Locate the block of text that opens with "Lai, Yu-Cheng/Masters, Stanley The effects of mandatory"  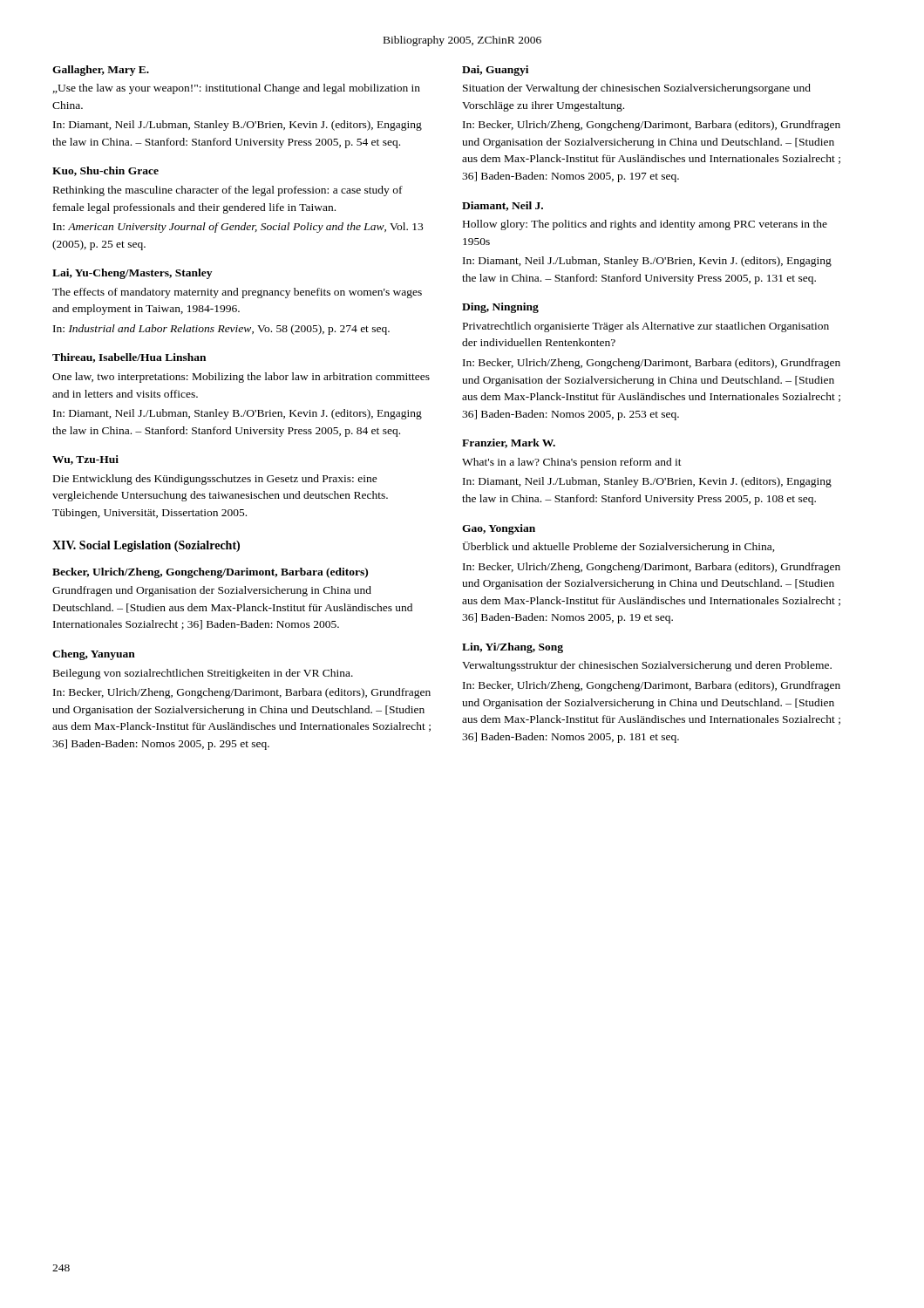[x=244, y=301]
